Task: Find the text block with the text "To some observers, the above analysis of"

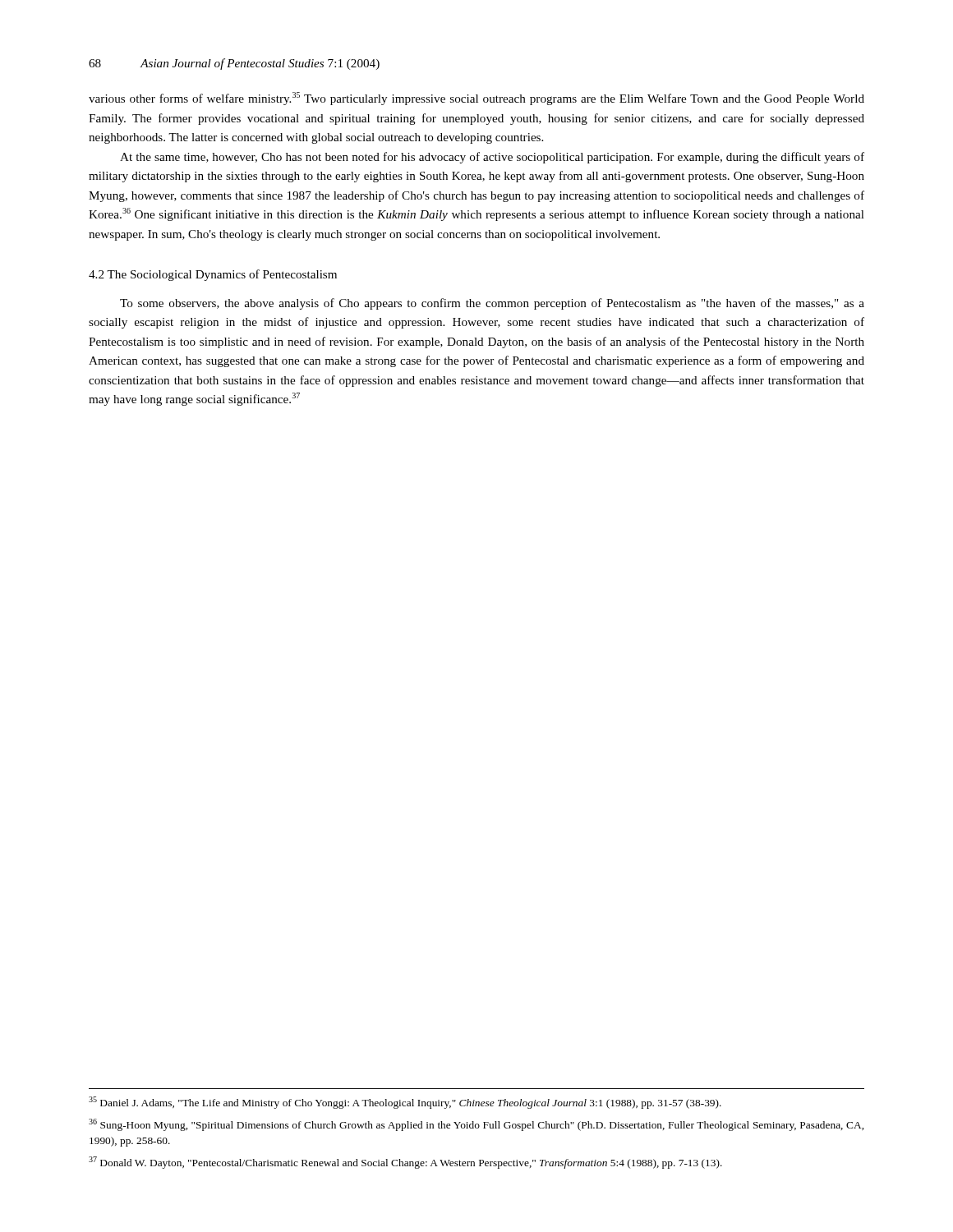Action: tap(476, 351)
